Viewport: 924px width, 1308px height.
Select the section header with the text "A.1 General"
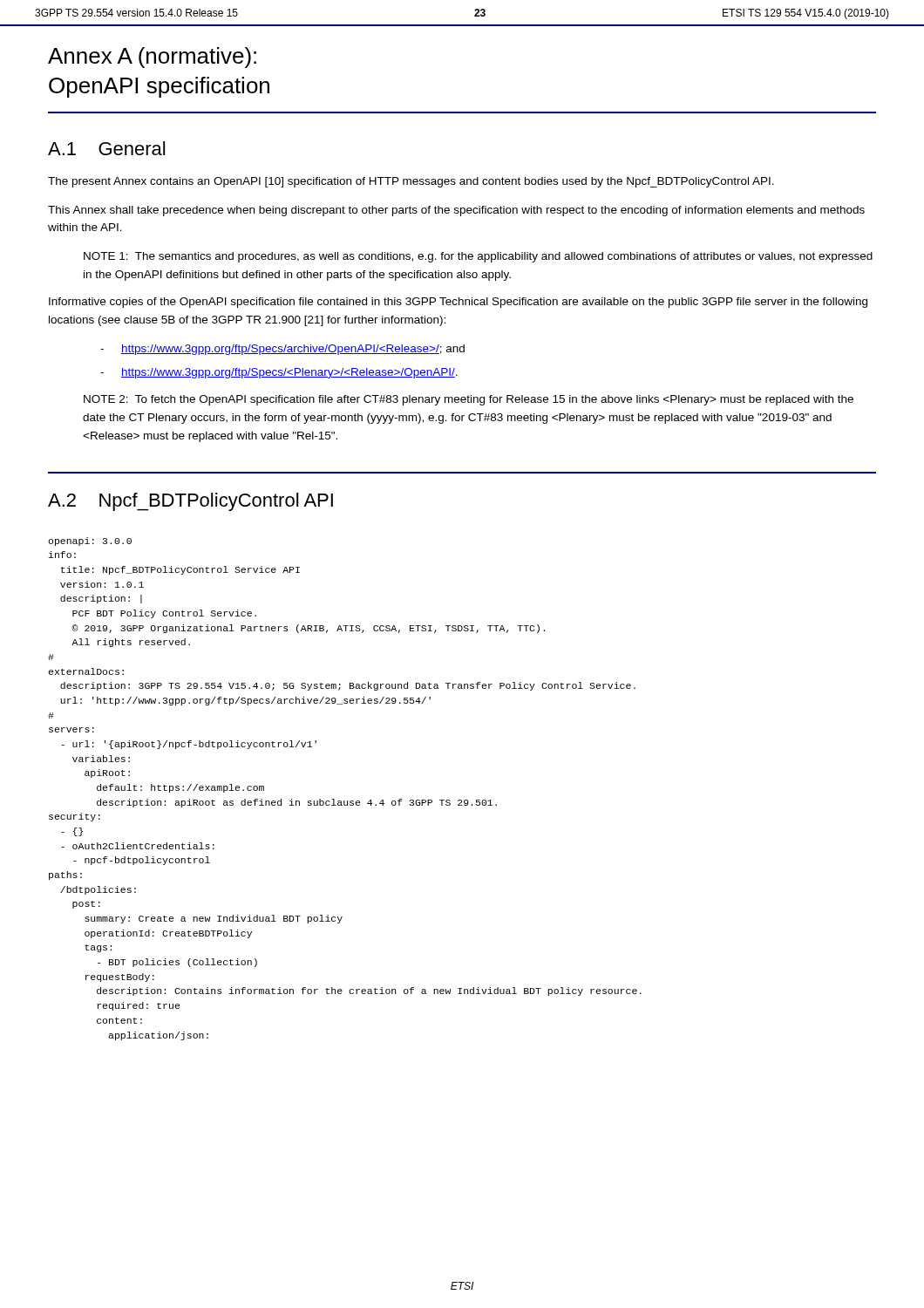tap(107, 148)
